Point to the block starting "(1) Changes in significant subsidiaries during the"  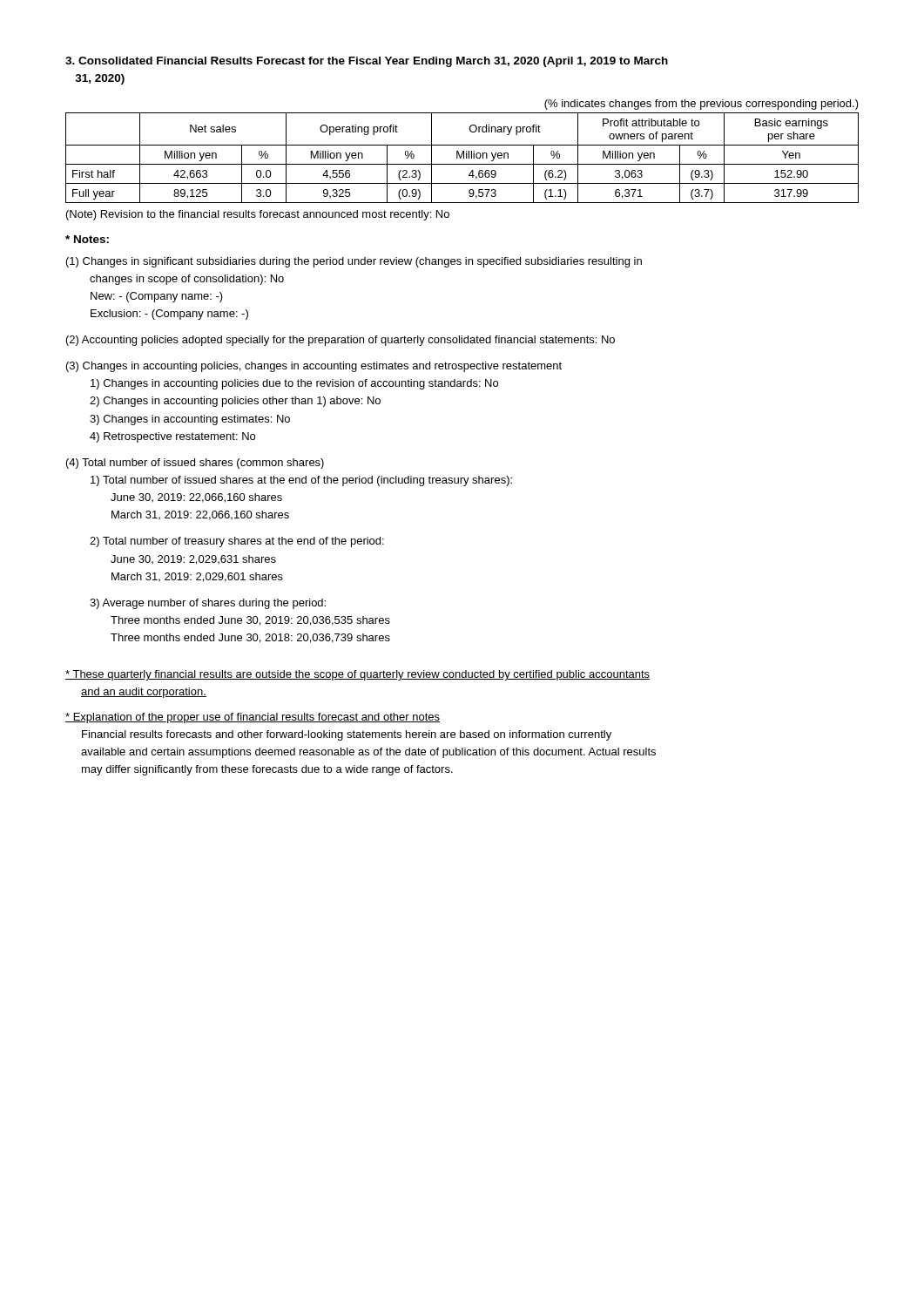[x=354, y=262]
